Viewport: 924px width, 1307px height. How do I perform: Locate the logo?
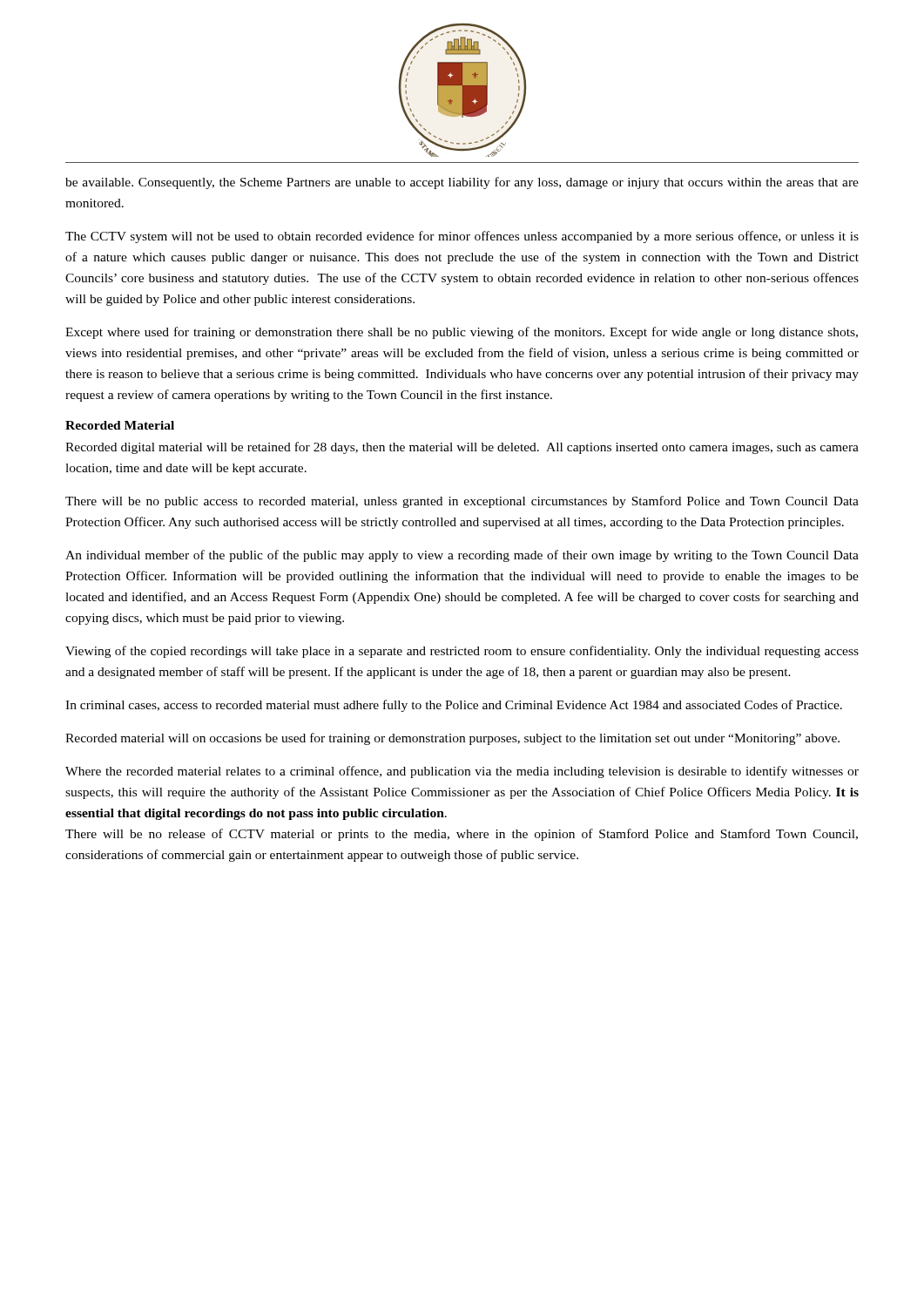point(462,87)
